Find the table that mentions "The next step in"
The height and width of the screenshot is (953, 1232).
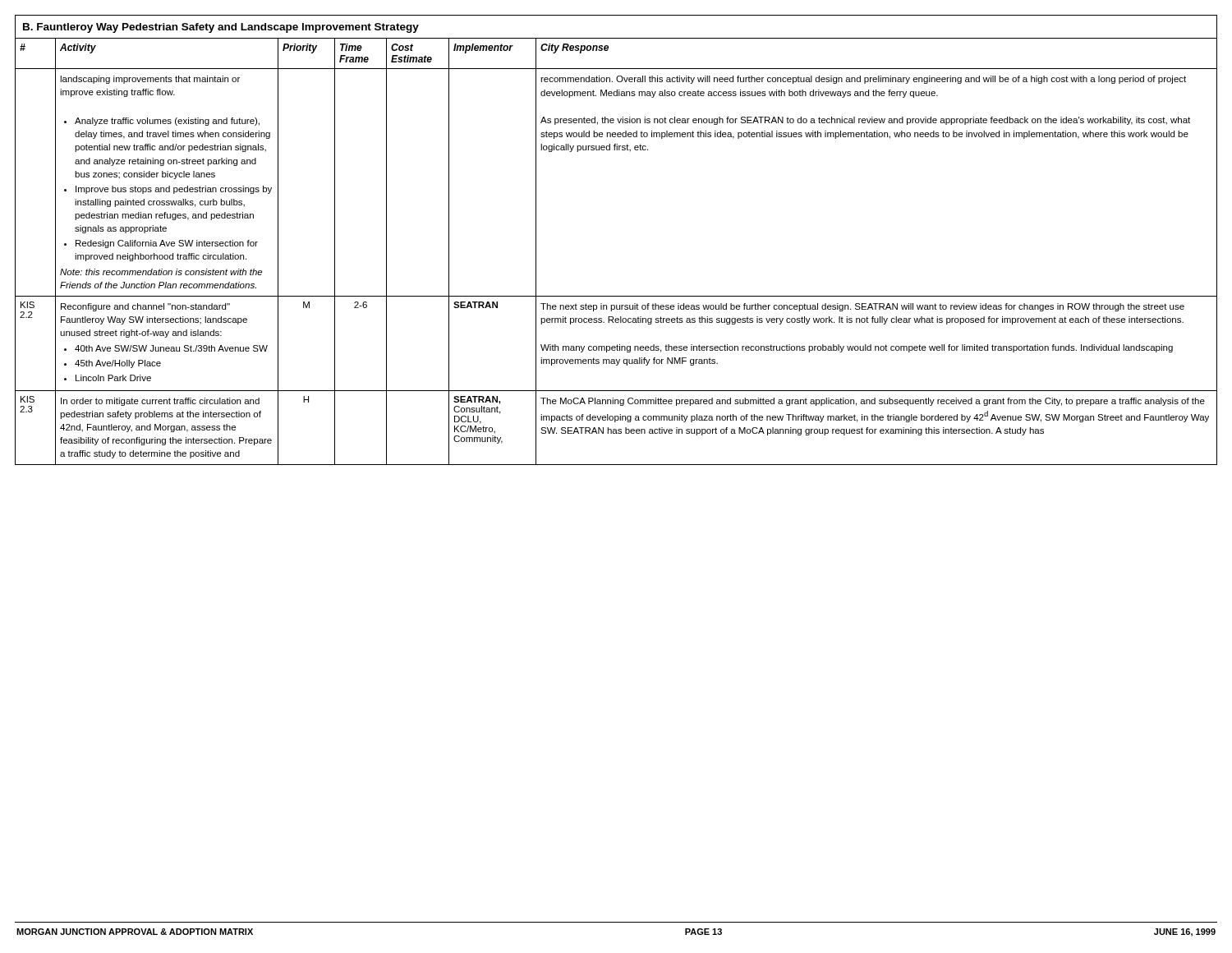point(616,466)
